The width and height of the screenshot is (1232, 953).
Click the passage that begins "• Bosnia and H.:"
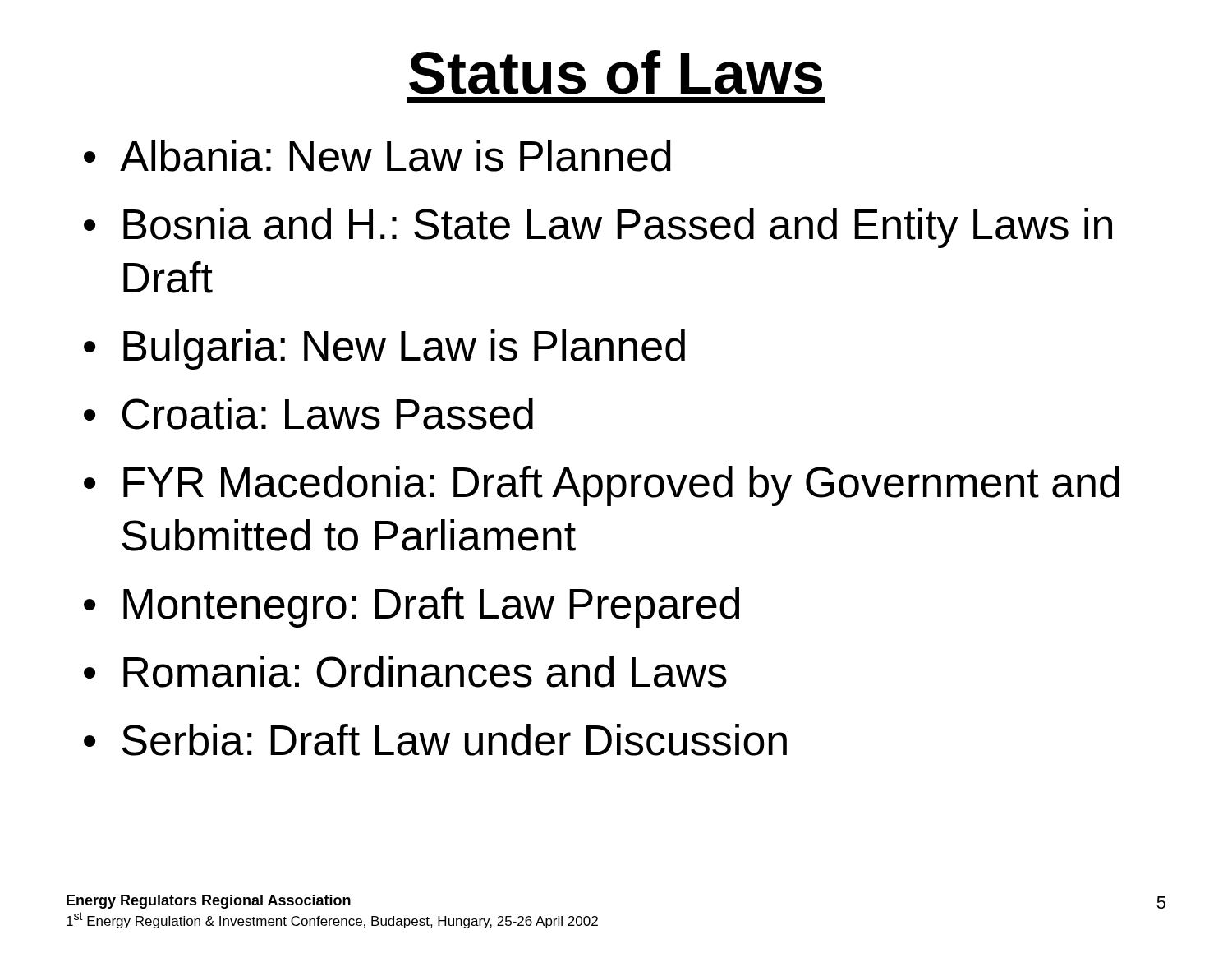[x=624, y=251]
